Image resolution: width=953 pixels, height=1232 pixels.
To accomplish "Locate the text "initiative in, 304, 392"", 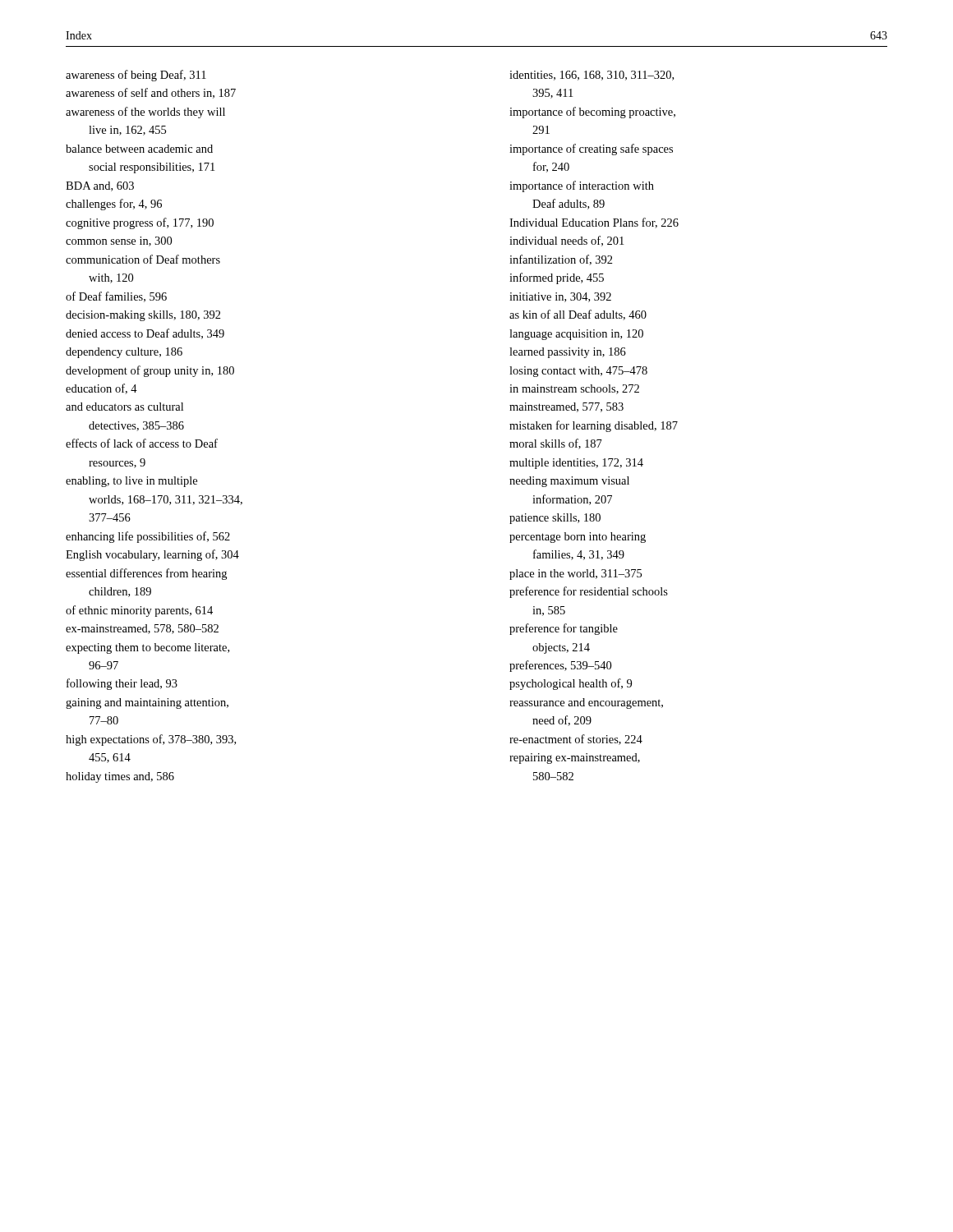I will 561,296.
